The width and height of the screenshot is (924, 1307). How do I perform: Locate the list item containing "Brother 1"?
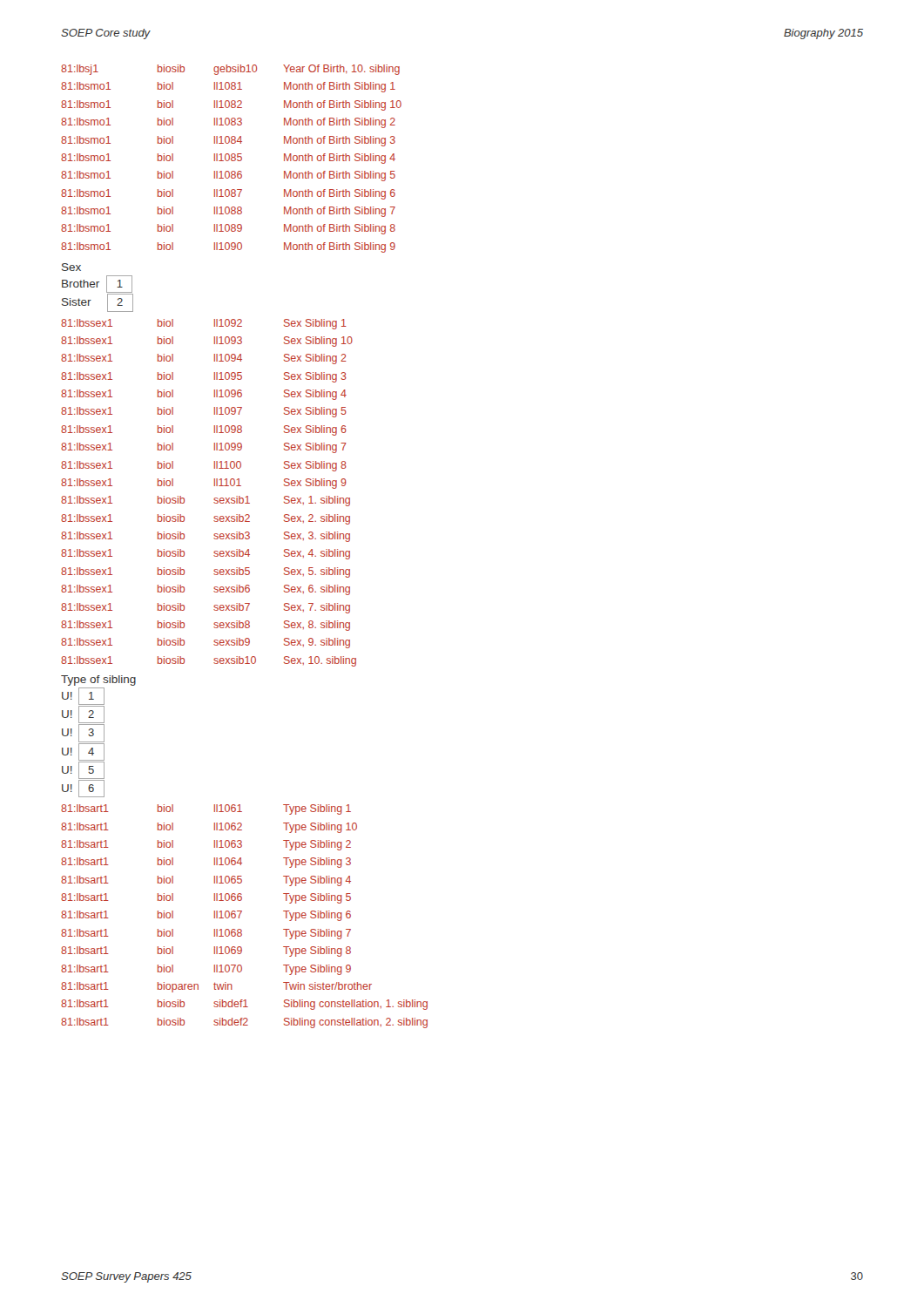[97, 284]
